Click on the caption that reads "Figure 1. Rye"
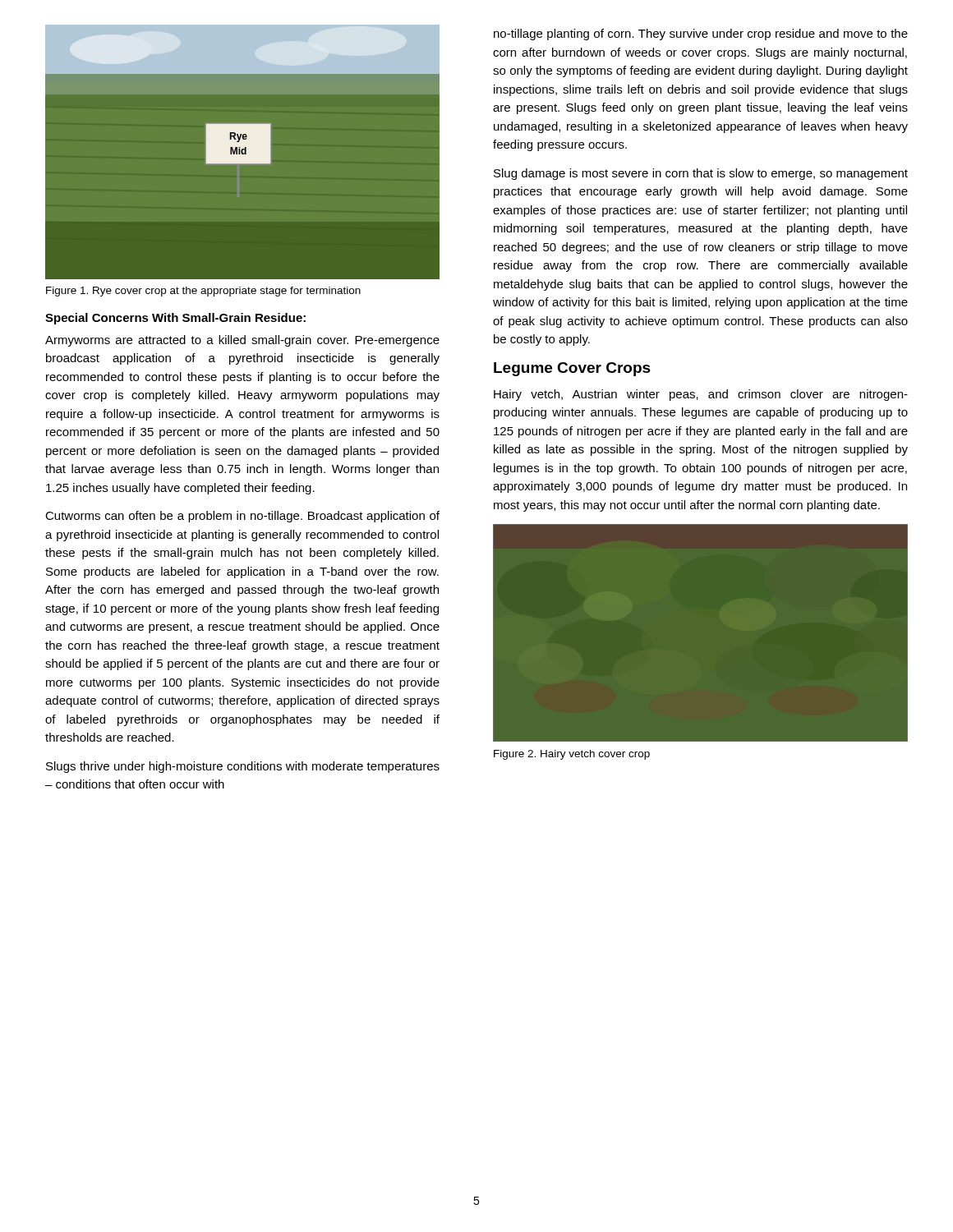Image resolution: width=953 pixels, height=1232 pixels. point(203,290)
